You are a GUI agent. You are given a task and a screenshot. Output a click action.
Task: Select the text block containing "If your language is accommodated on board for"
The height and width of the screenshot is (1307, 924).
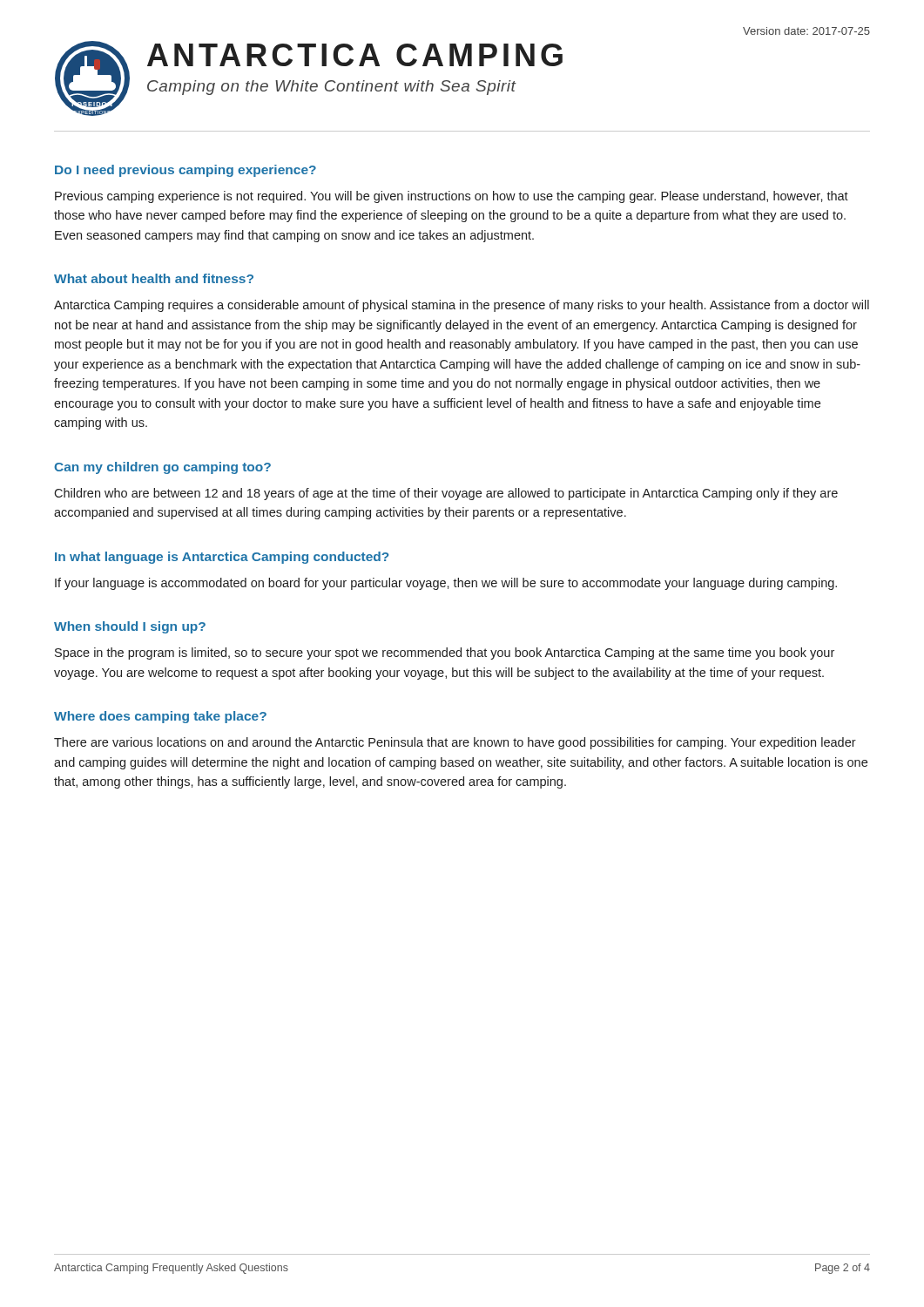coord(446,583)
